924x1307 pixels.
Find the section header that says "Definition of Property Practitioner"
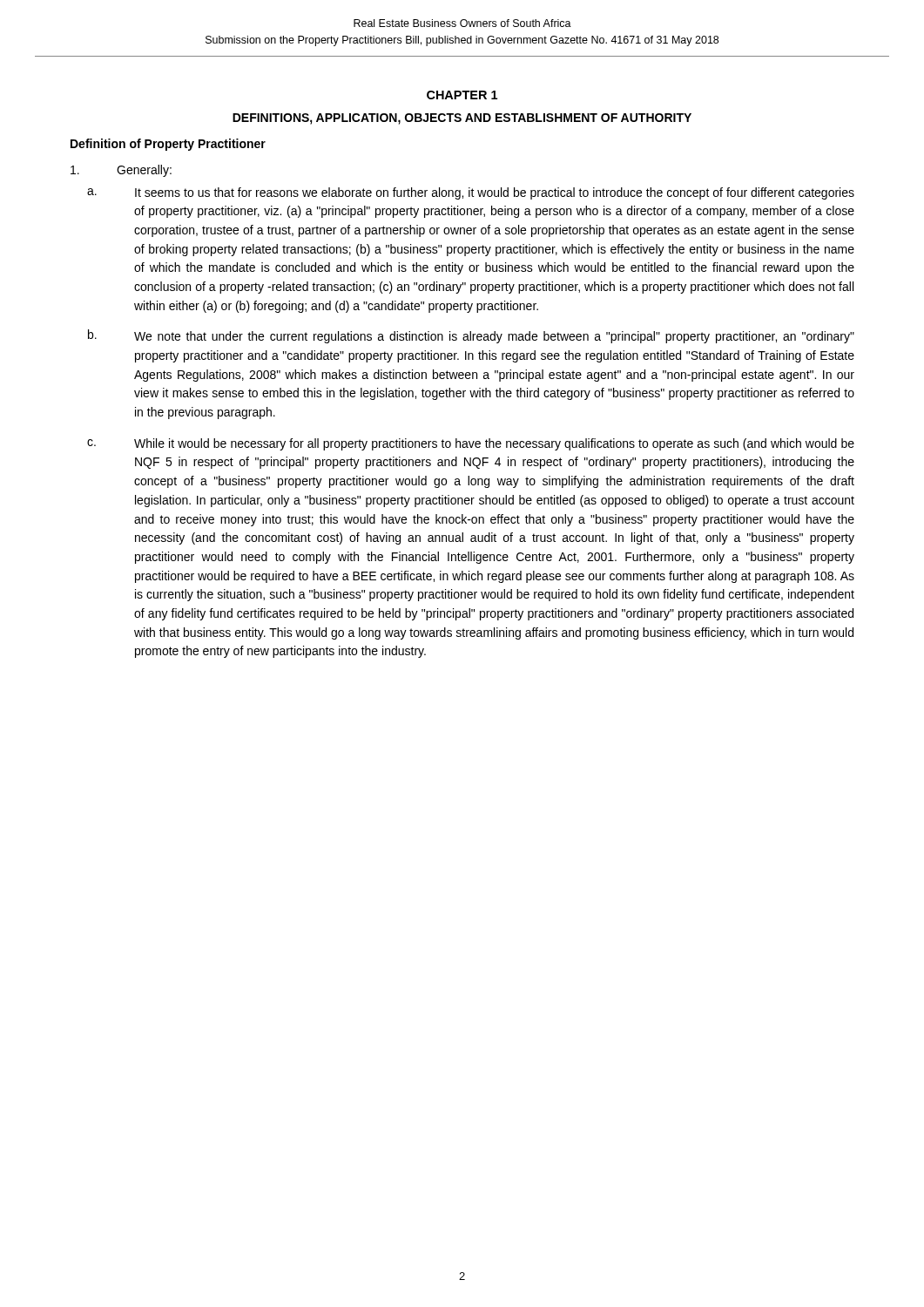(x=168, y=143)
